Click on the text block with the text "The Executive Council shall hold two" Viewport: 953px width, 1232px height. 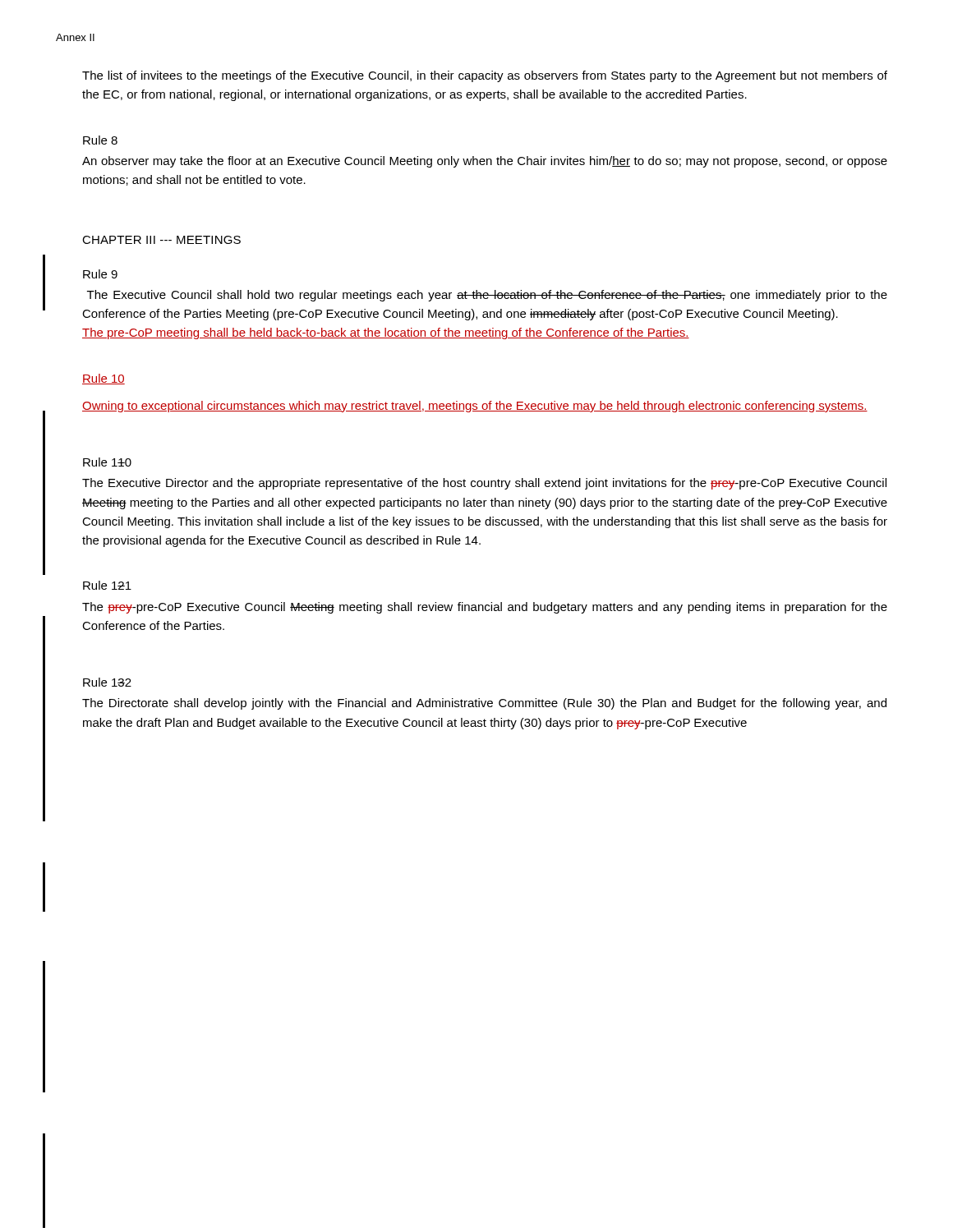[x=485, y=313]
